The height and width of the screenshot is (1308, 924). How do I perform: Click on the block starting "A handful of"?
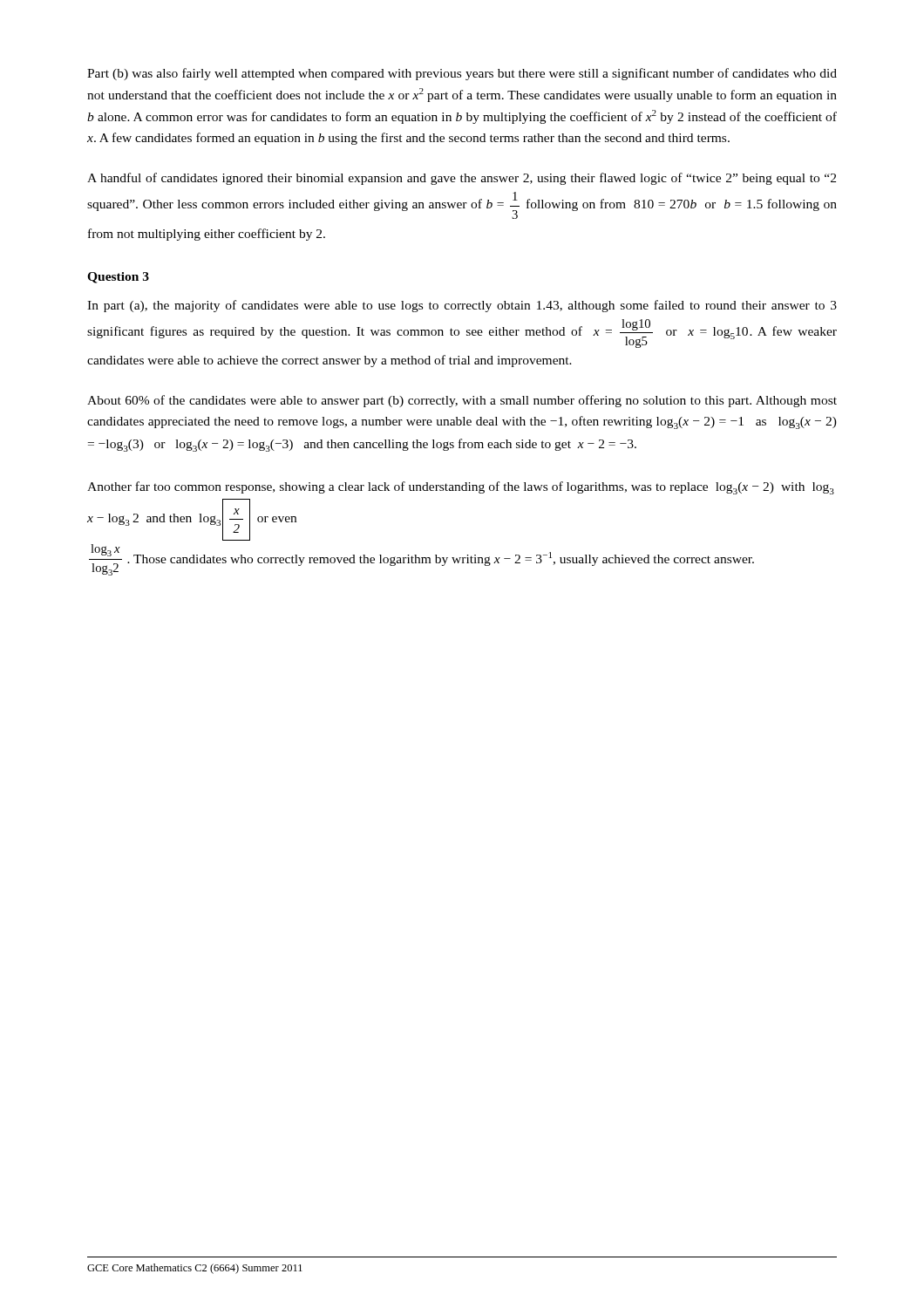pyautogui.click(x=462, y=205)
